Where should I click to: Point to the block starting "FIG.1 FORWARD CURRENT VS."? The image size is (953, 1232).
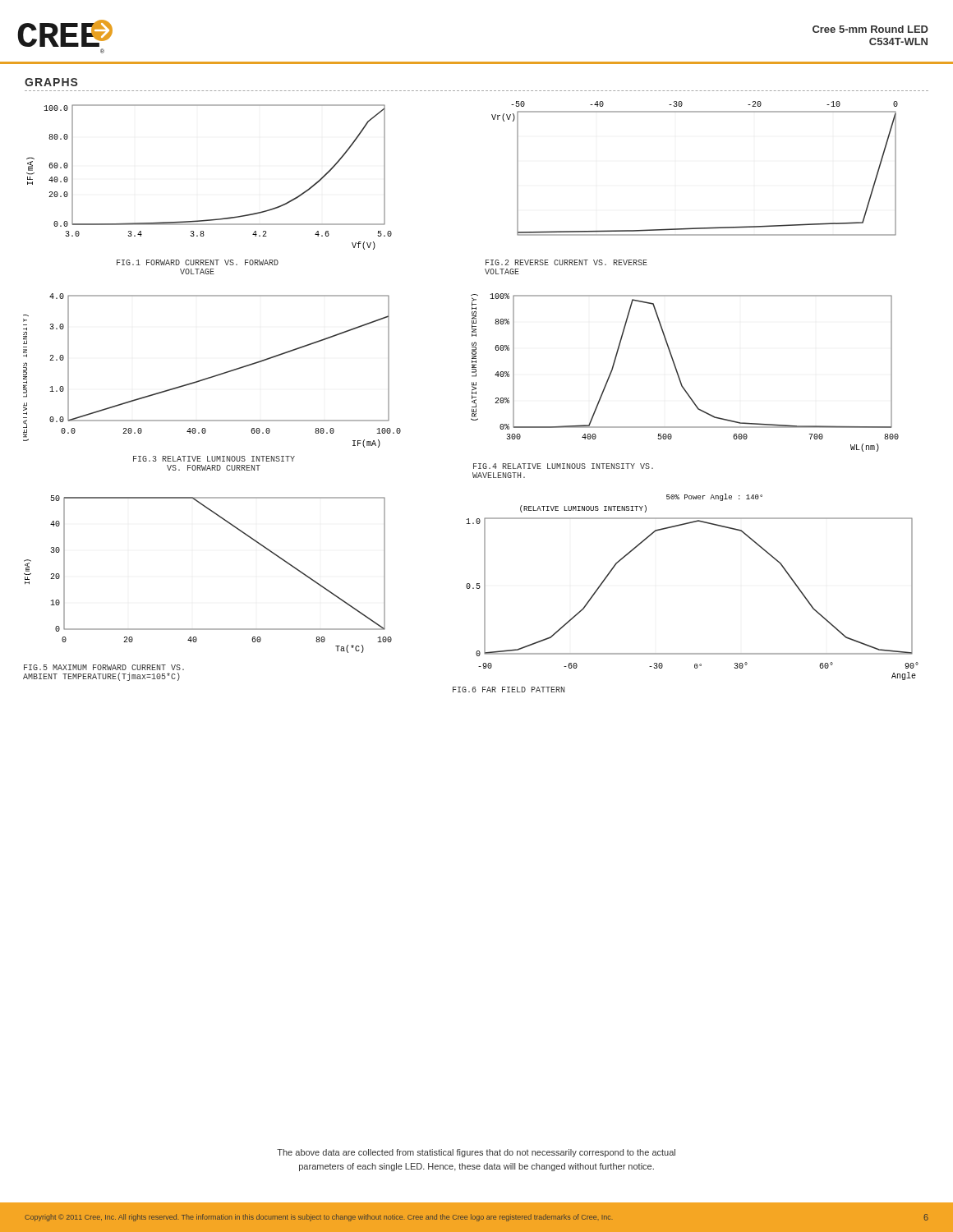pyautogui.click(x=197, y=268)
